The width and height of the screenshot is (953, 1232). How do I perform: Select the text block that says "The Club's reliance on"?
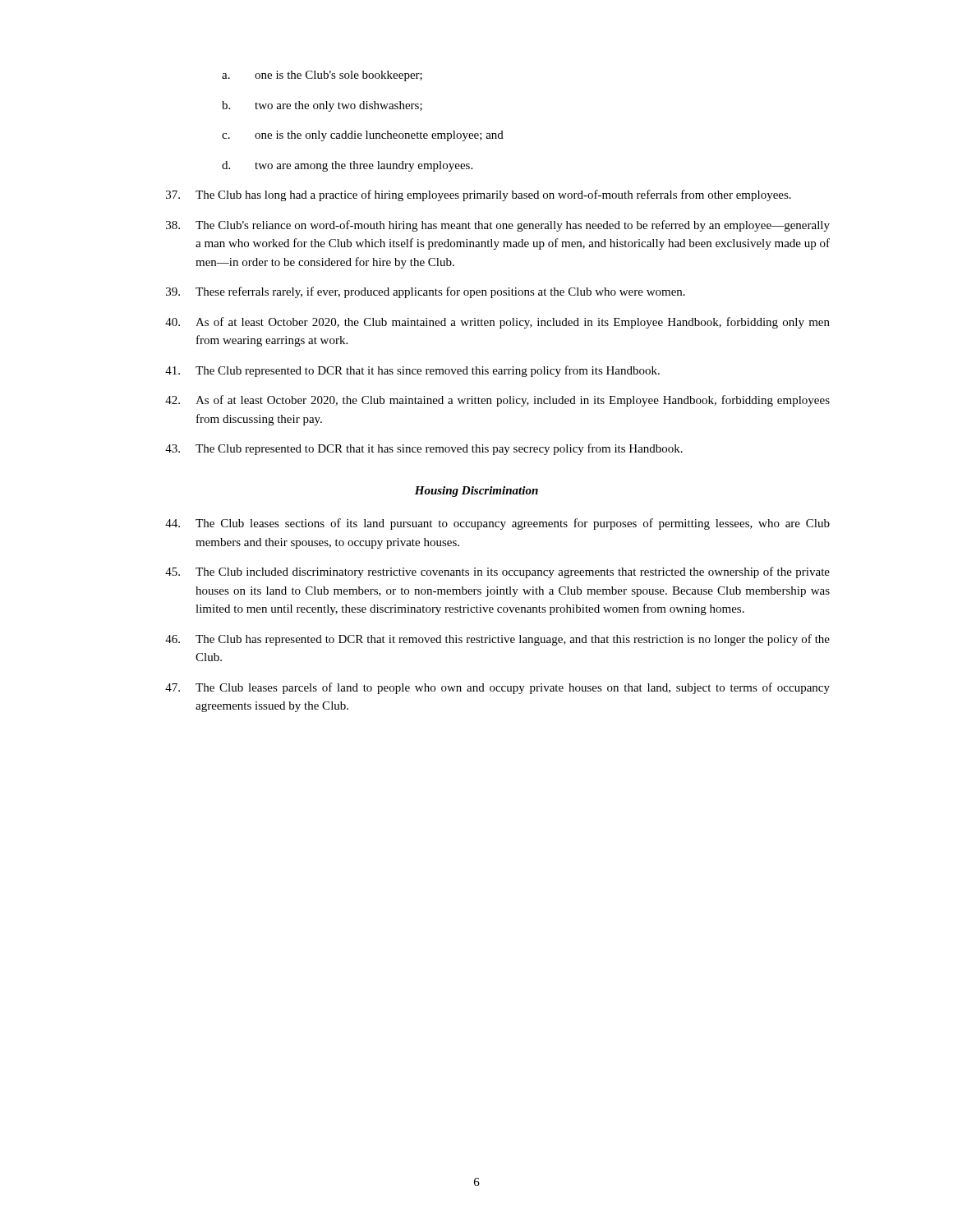pos(476,243)
